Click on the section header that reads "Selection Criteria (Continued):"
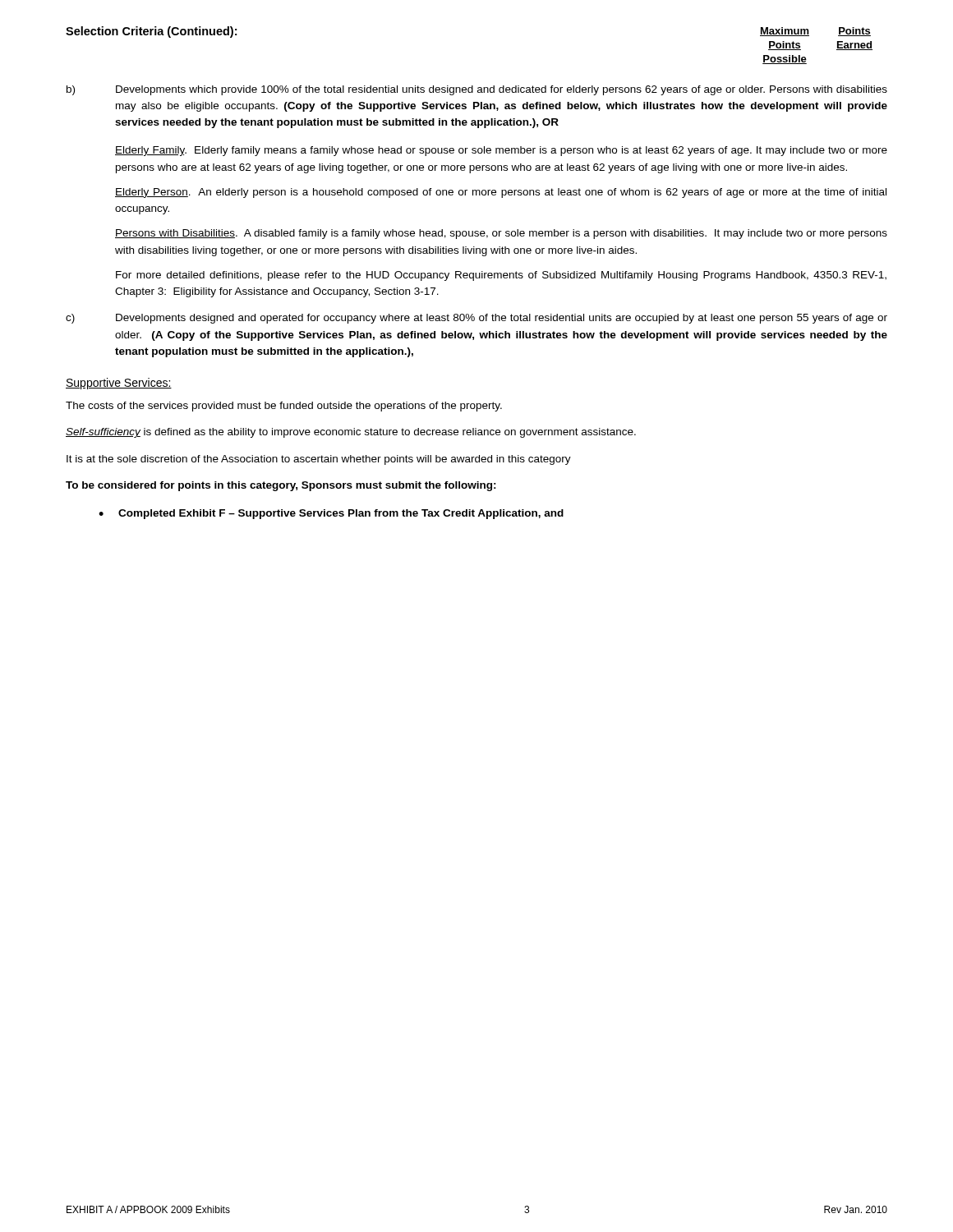Viewport: 953px width, 1232px height. tap(152, 31)
